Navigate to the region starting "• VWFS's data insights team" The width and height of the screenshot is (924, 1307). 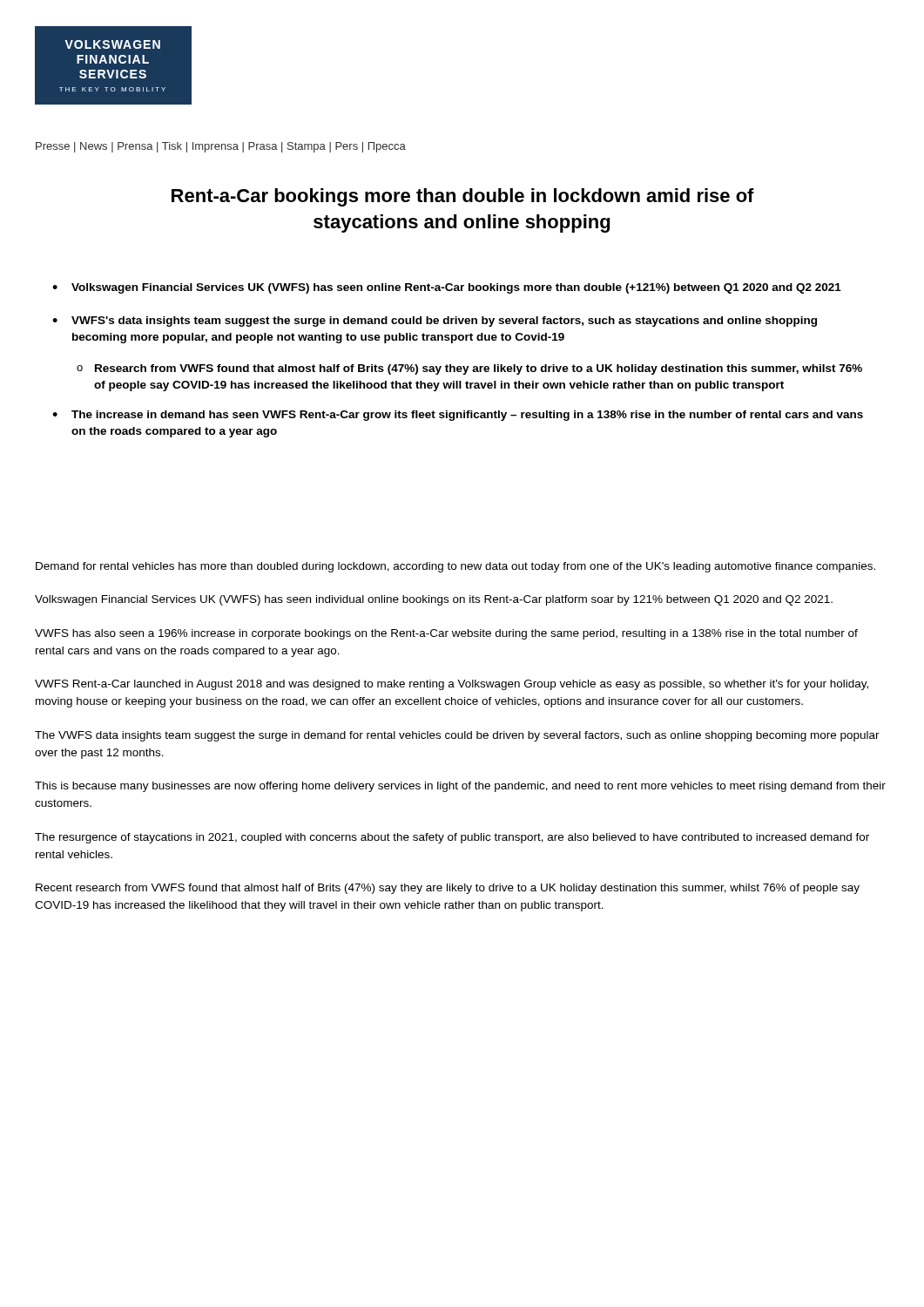pos(462,329)
